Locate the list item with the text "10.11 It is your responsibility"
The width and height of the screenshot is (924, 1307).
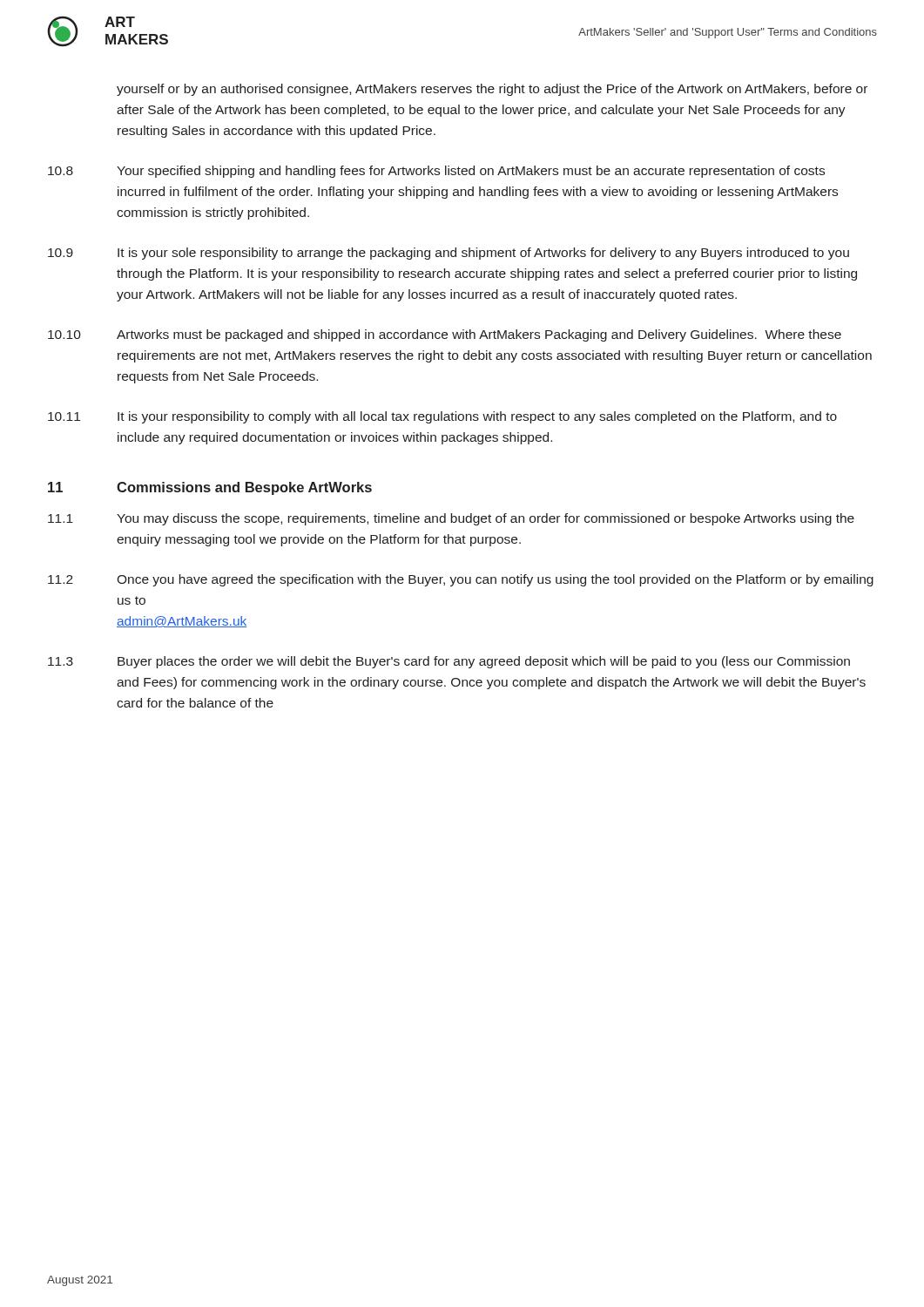[462, 427]
